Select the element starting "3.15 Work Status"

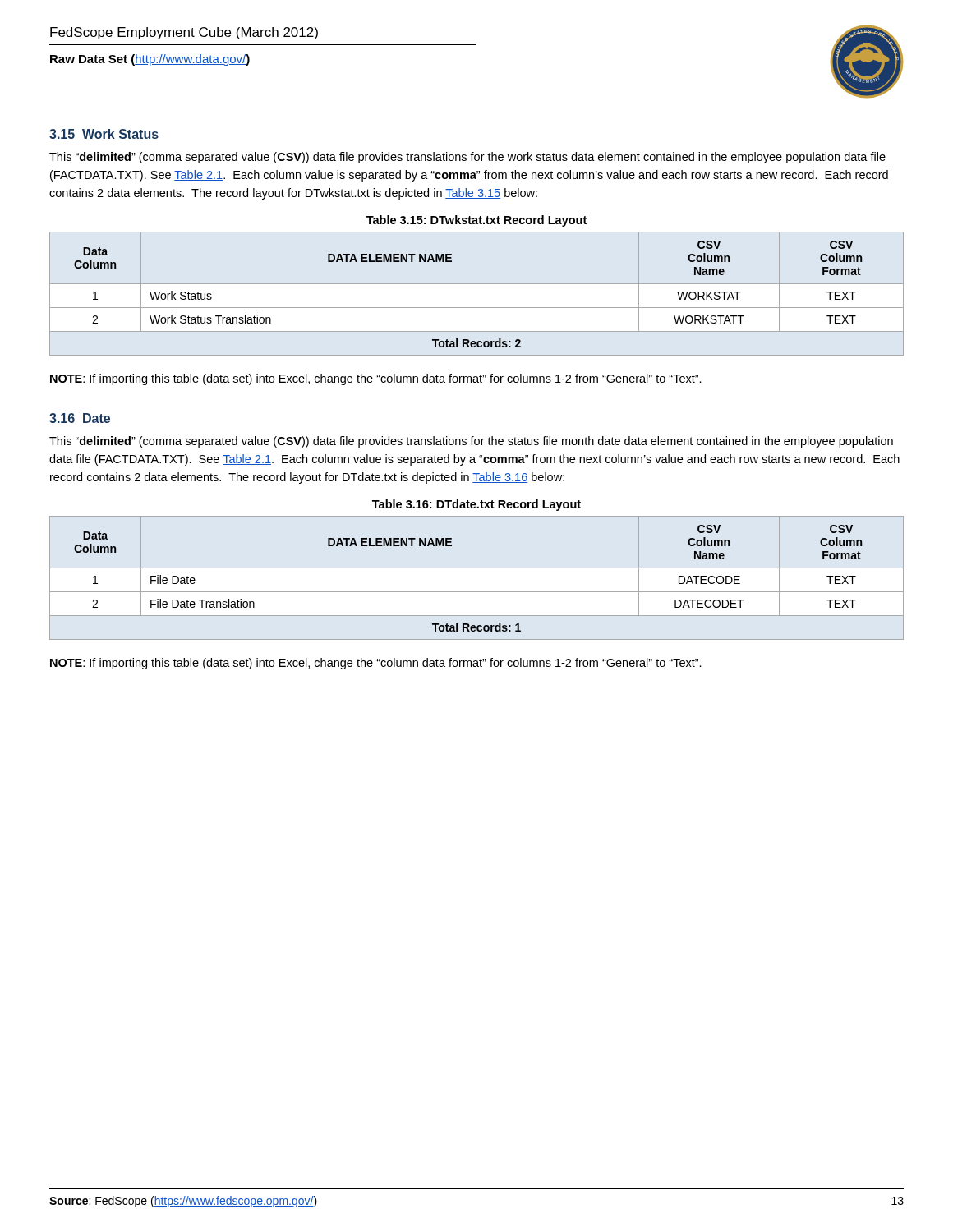(104, 134)
